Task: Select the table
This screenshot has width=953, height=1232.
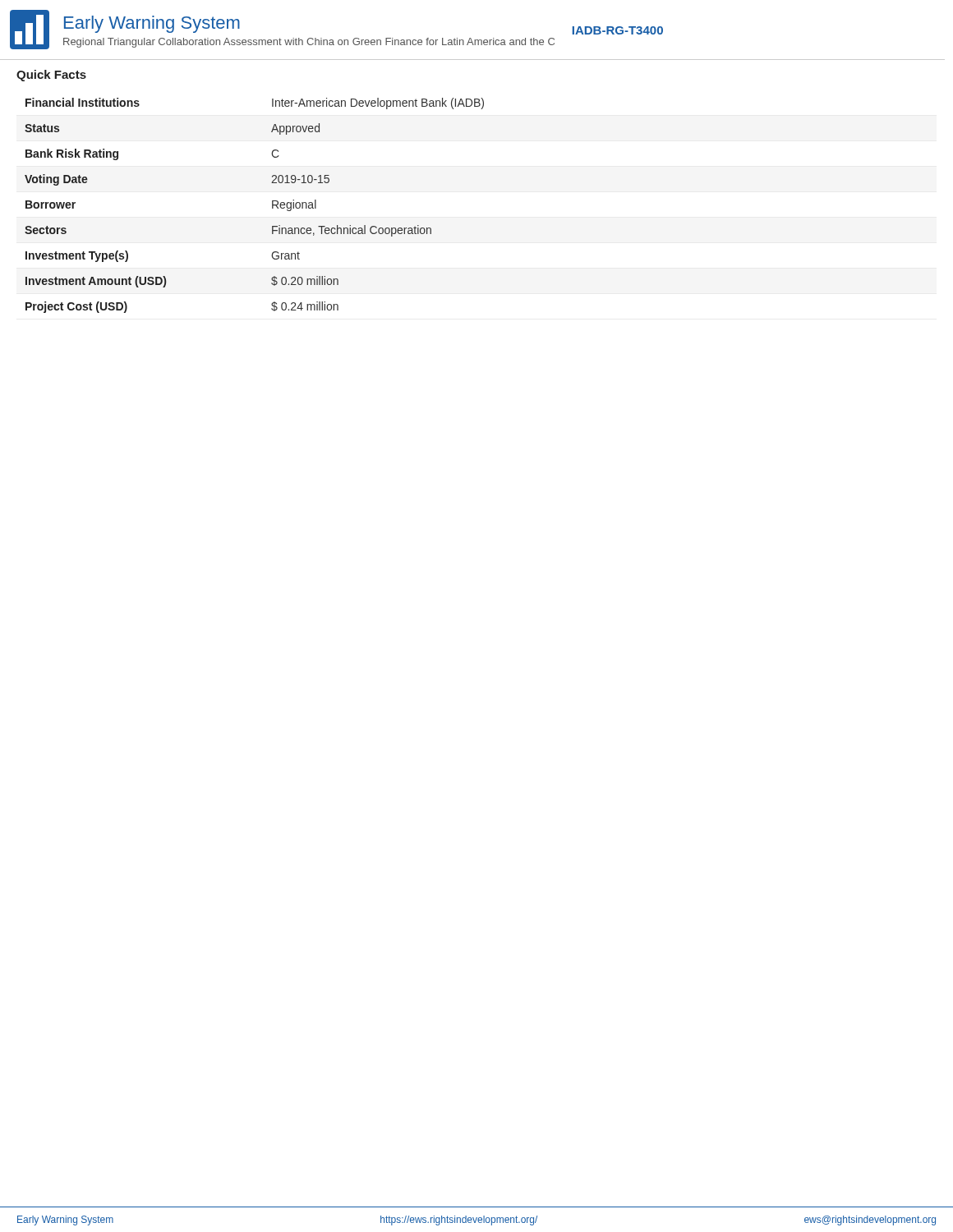Action: pos(476,205)
